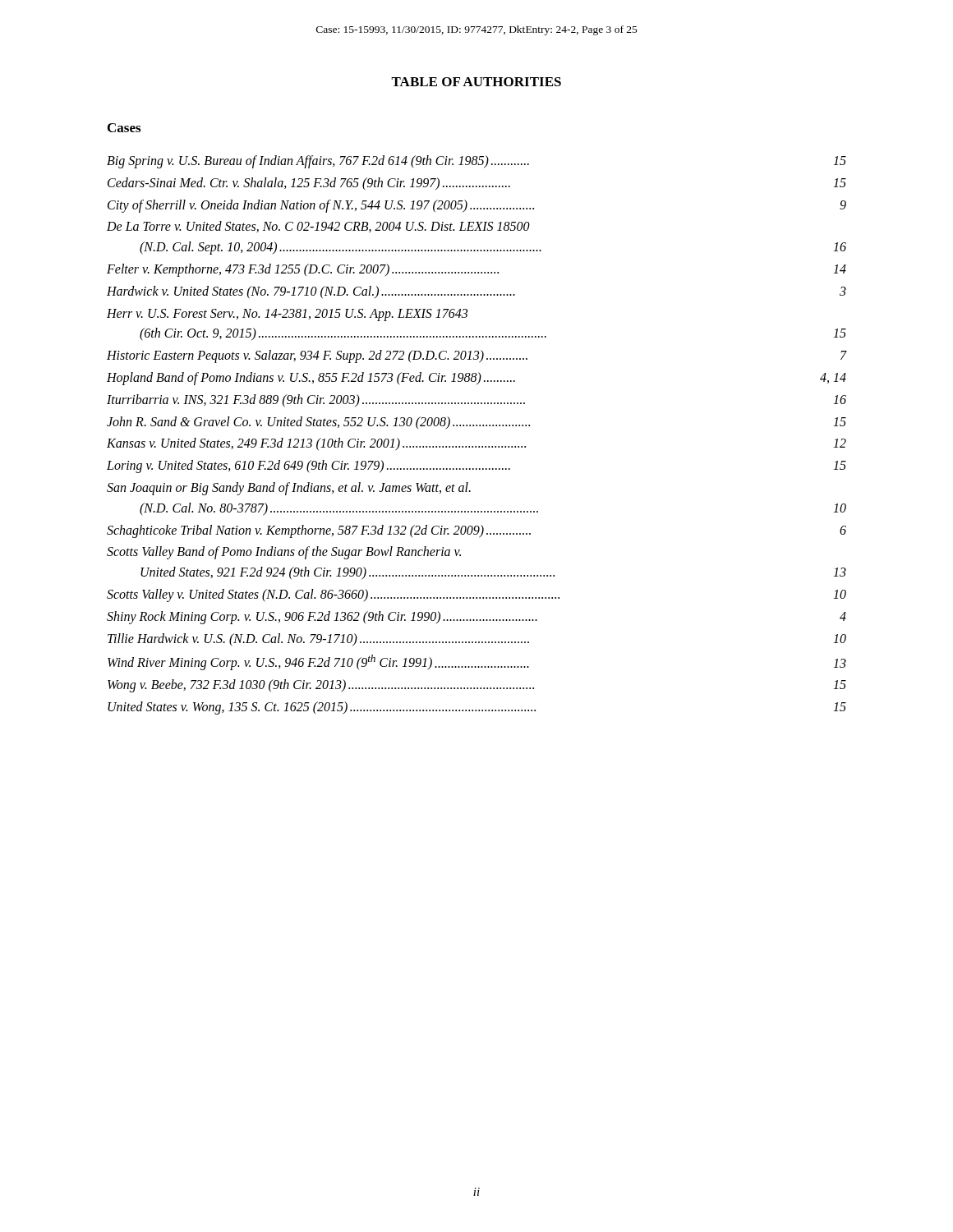Point to the block beginning "Historic Eastern Pequots v. Salazar,"
Image resolution: width=953 pixels, height=1232 pixels.
[476, 356]
